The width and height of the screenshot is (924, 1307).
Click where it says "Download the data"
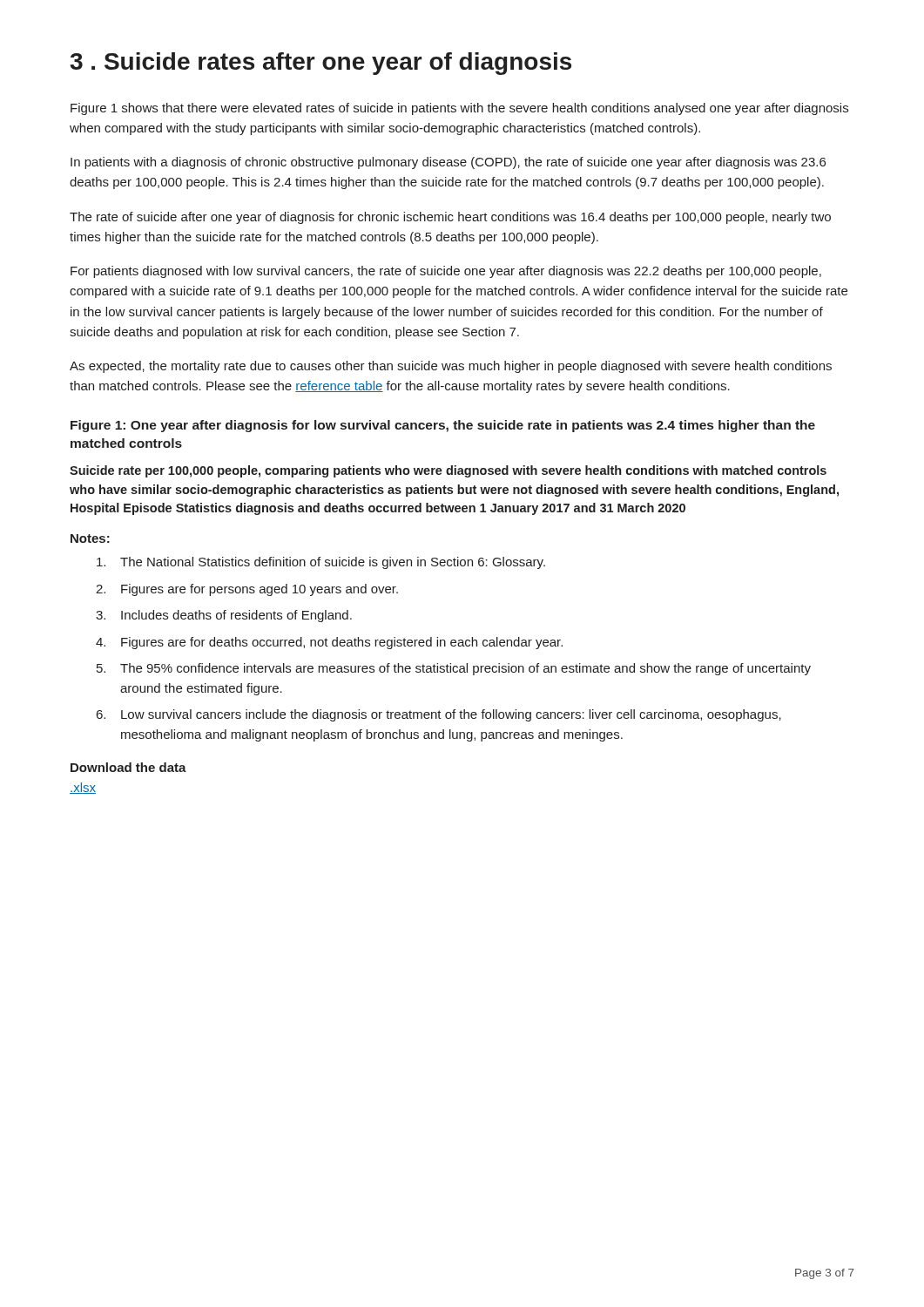[128, 767]
